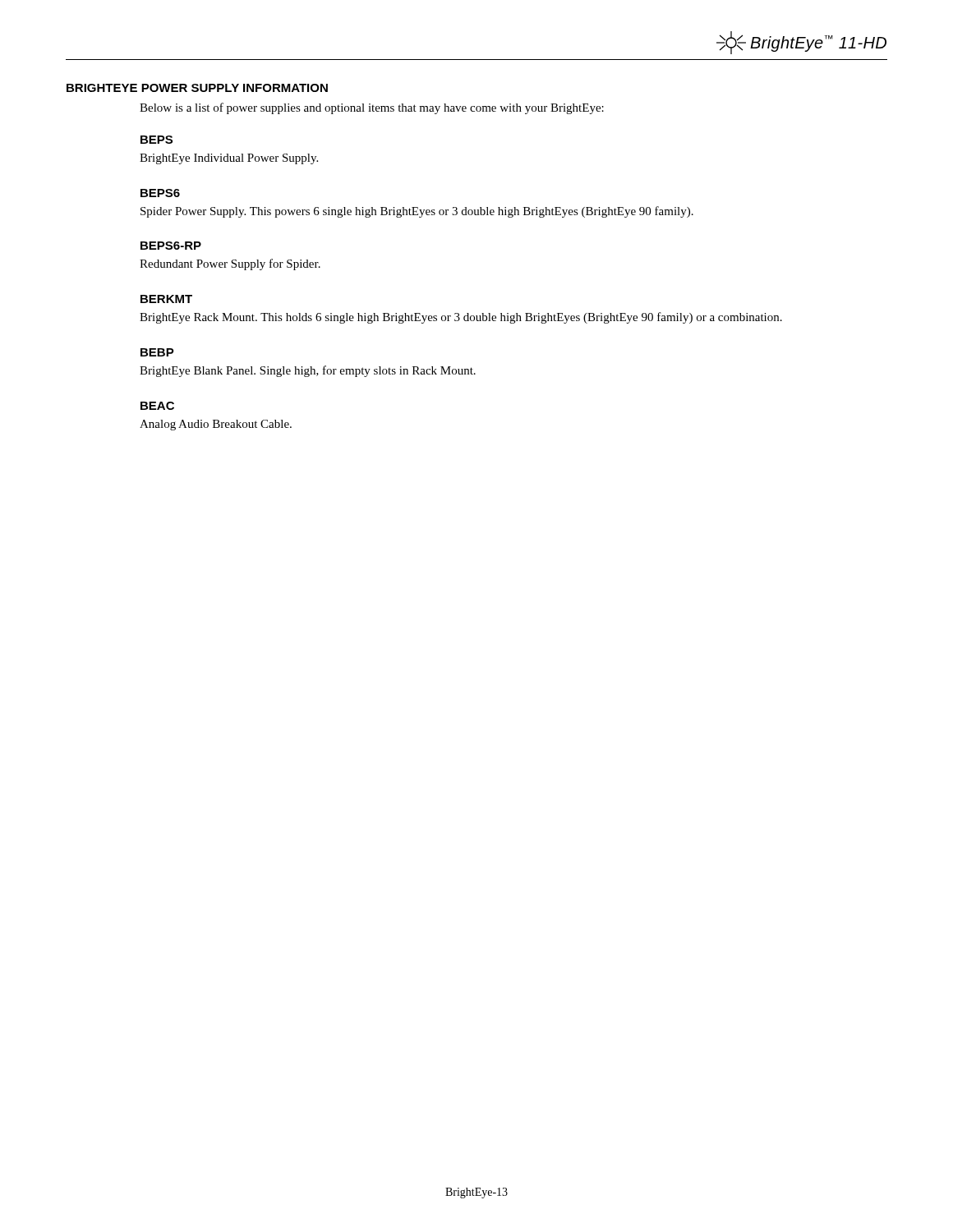Click on the text block containing "BrightEye Individual Power"
The image size is (953, 1232).
tap(229, 158)
